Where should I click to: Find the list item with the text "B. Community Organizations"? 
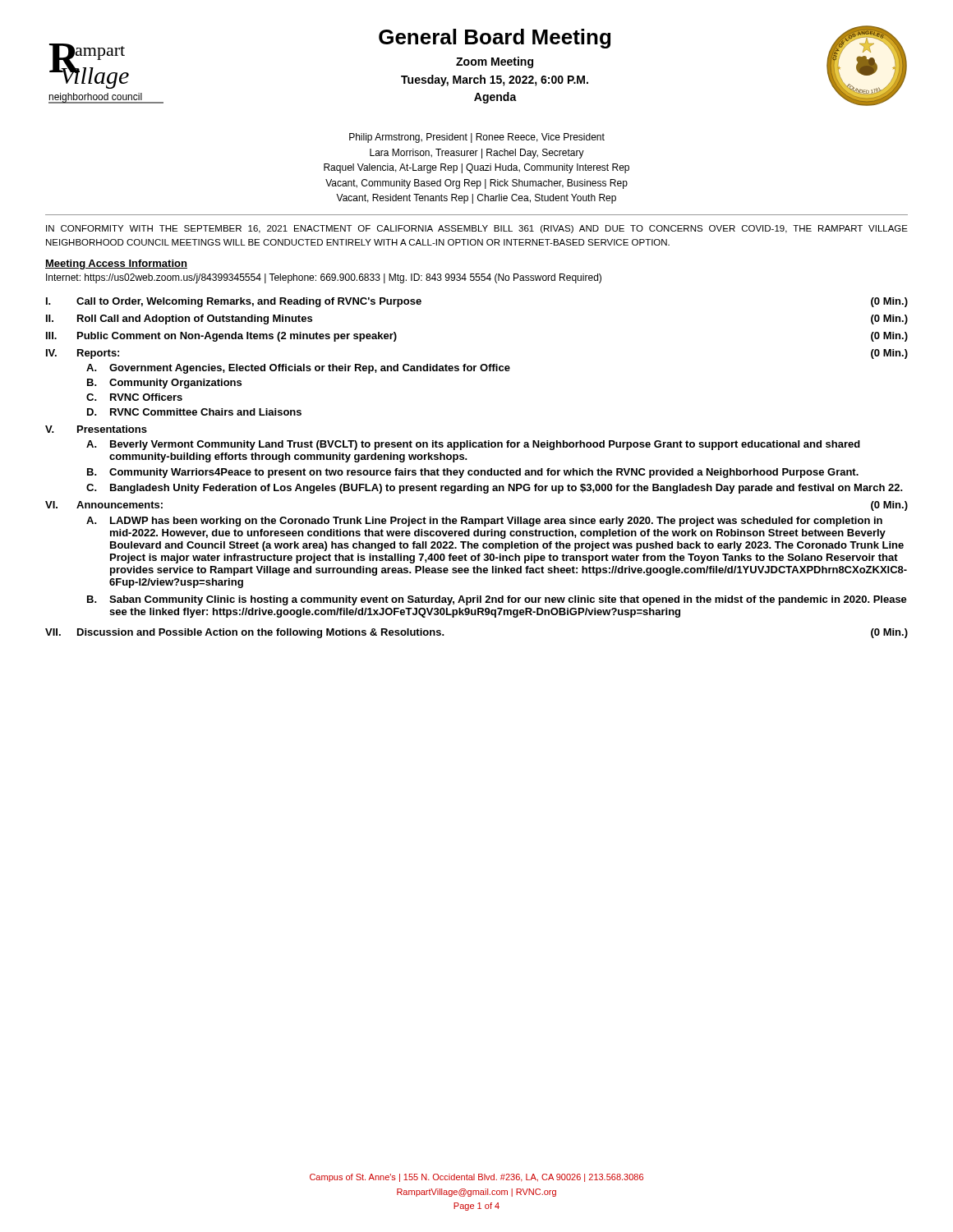coord(497,382)
